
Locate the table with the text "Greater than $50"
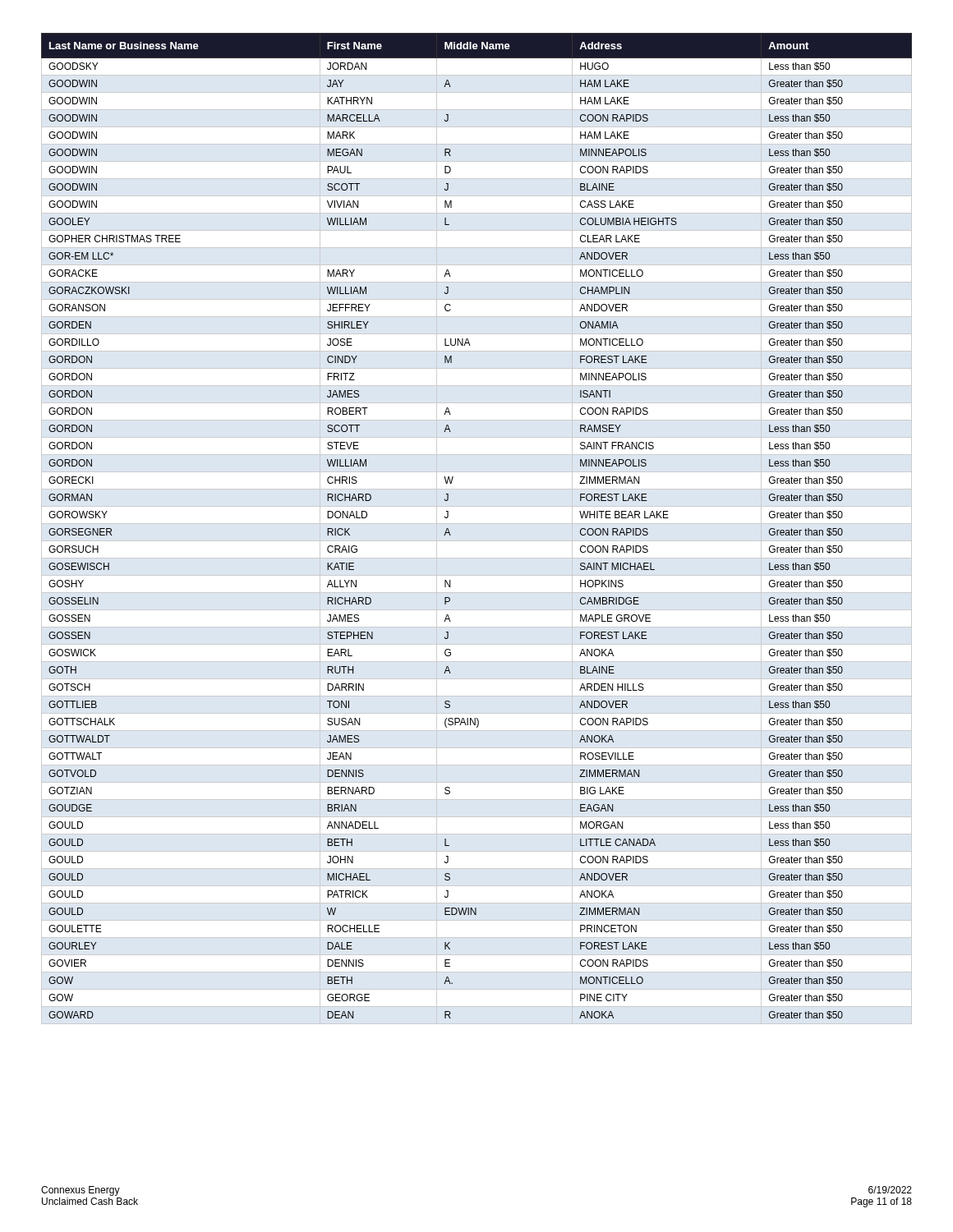pos(476,529)
